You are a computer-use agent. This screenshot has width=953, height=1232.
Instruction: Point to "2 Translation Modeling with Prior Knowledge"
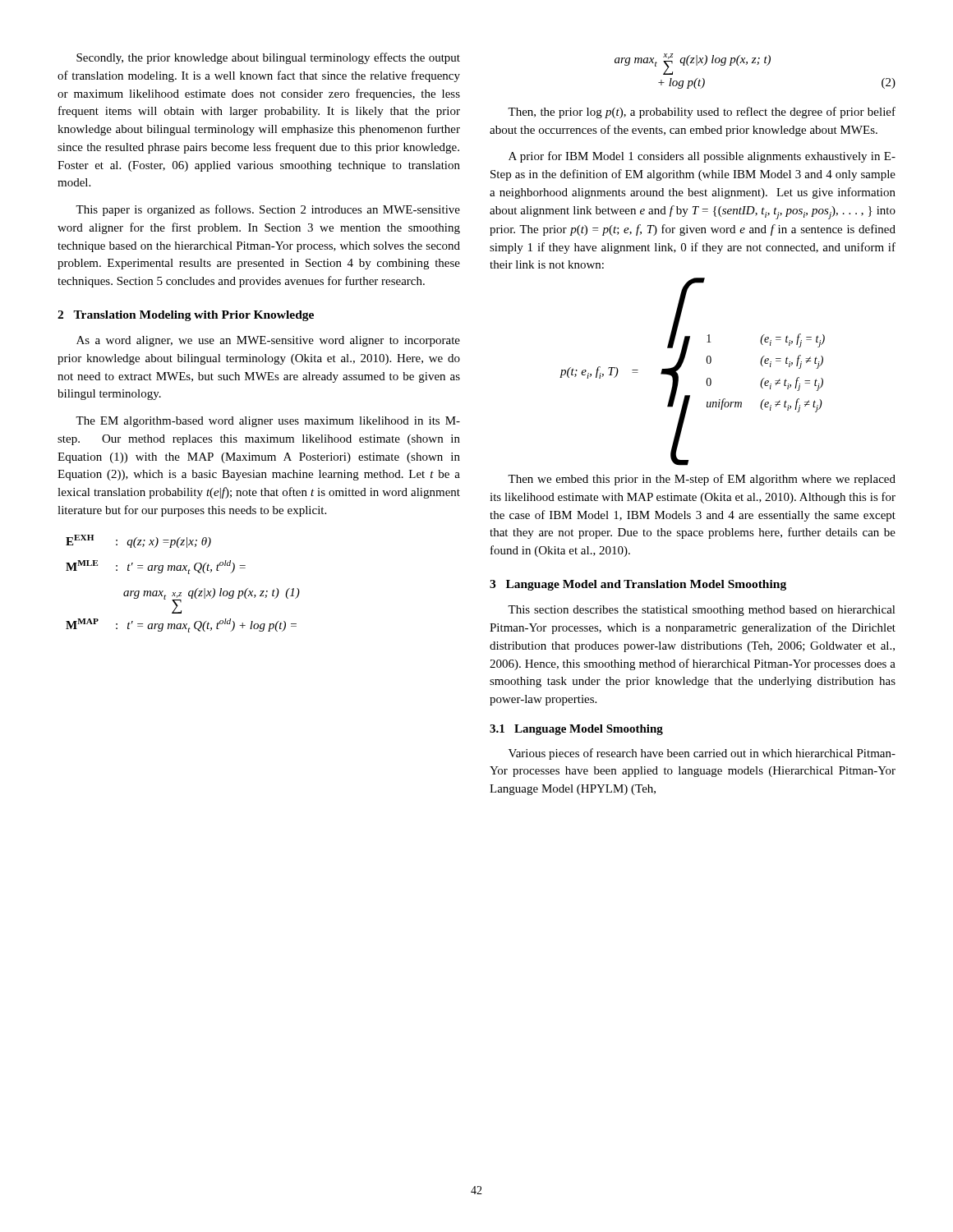tap(186, 314)
